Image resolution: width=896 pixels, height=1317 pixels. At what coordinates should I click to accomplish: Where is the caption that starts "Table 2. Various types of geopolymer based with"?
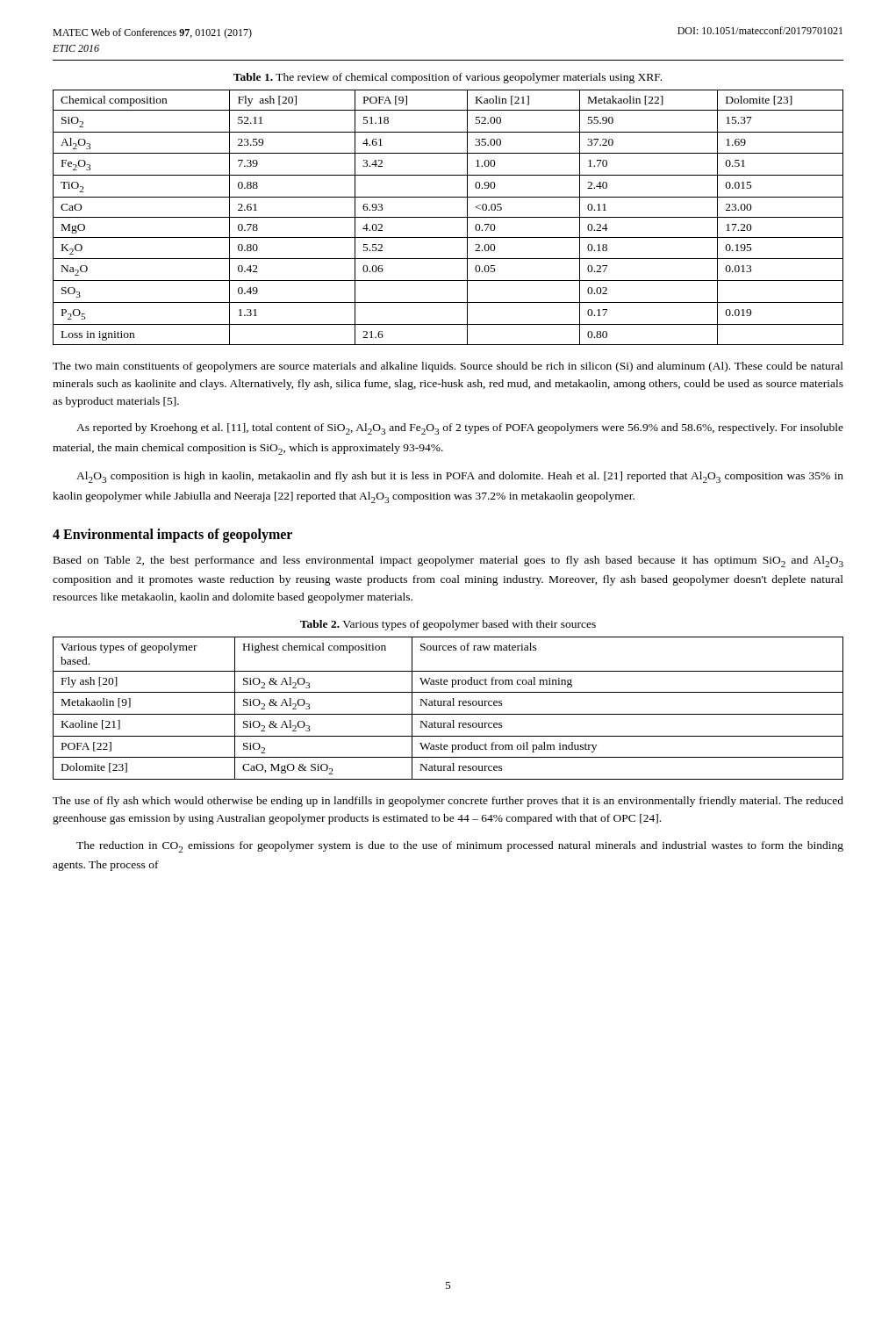(448, 623)
